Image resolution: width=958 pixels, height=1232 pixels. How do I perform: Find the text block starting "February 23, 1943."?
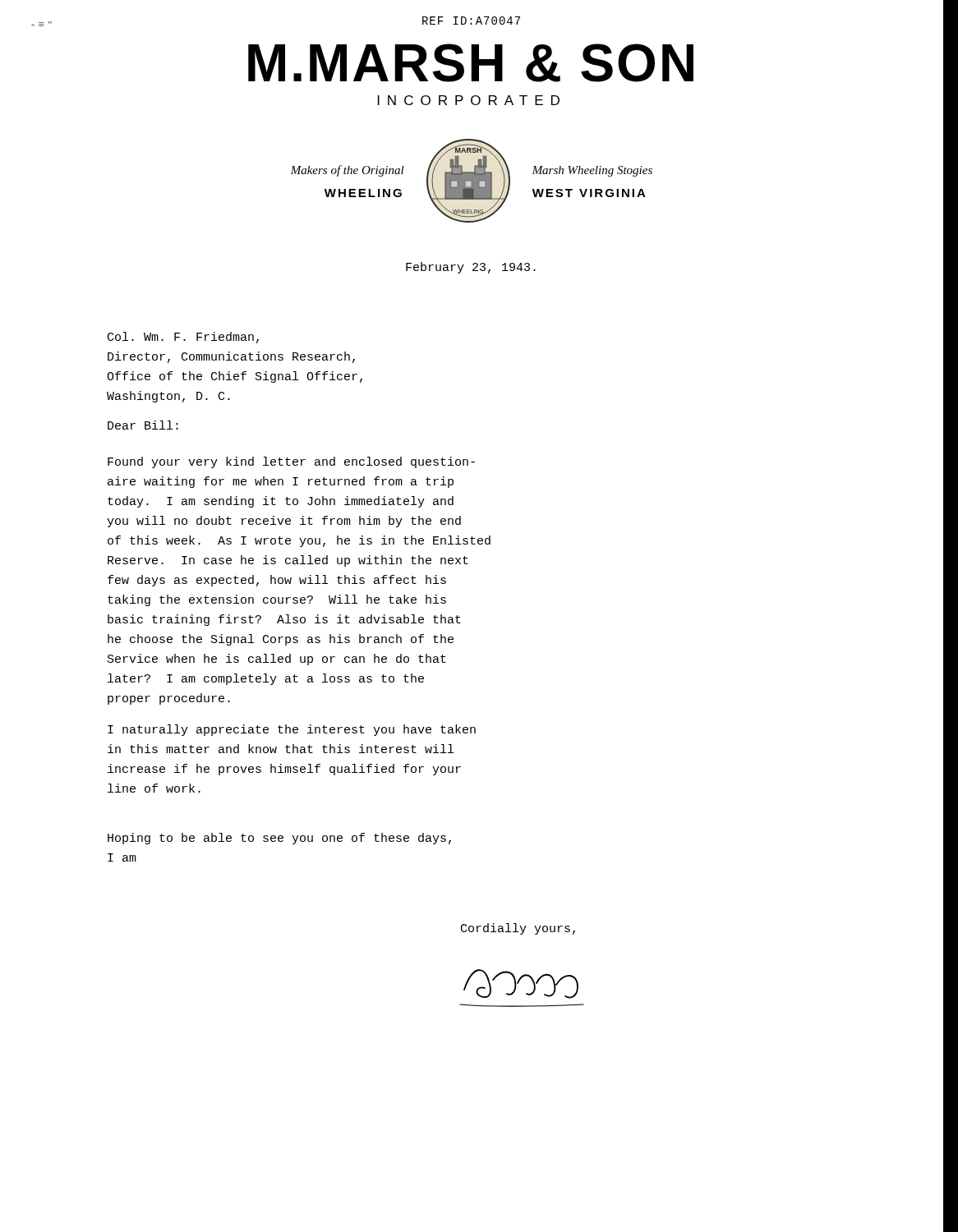pyautogui.click(x=472, y=268)
